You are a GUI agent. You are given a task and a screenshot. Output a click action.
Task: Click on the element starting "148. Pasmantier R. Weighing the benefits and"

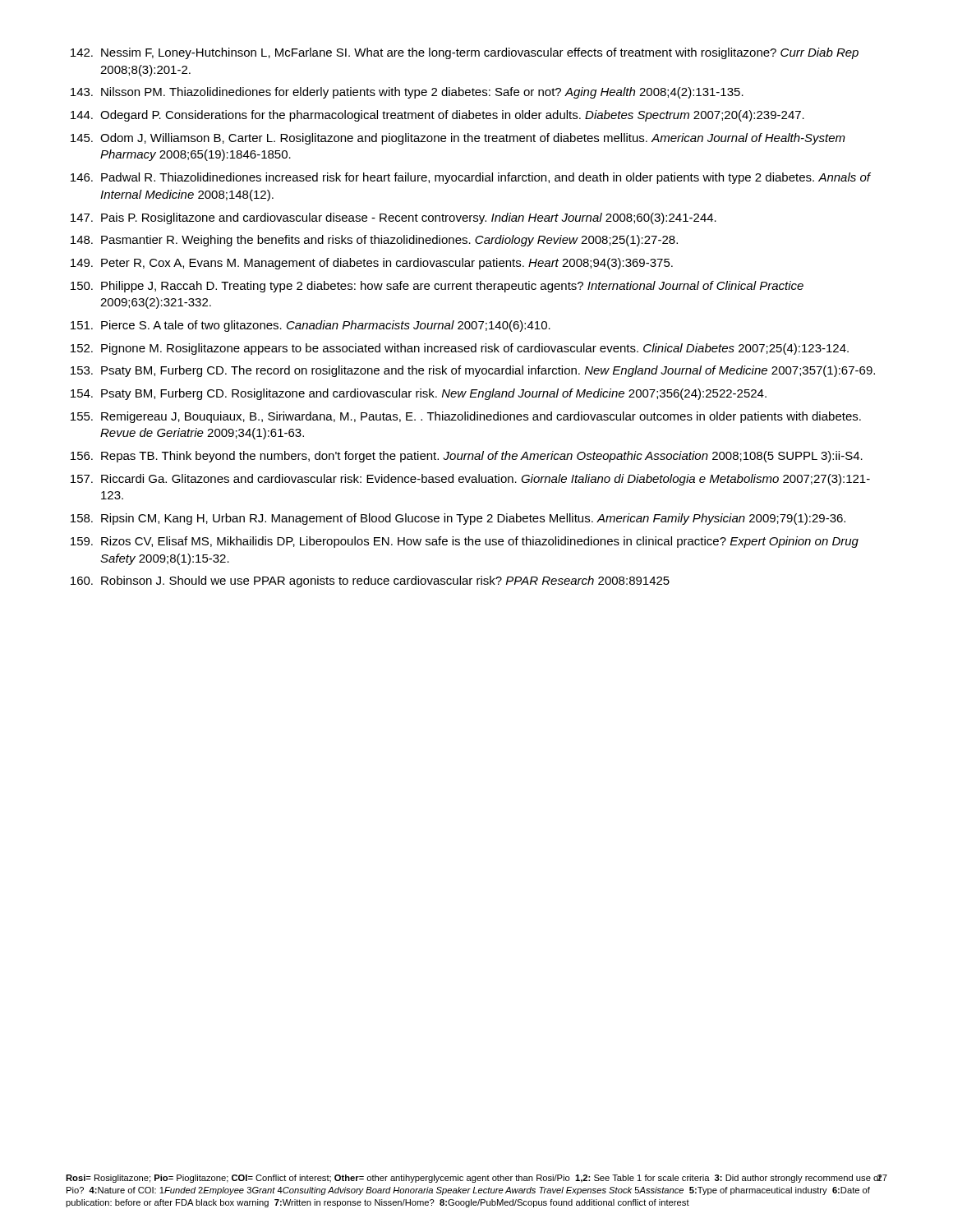[x=476, y=240]
